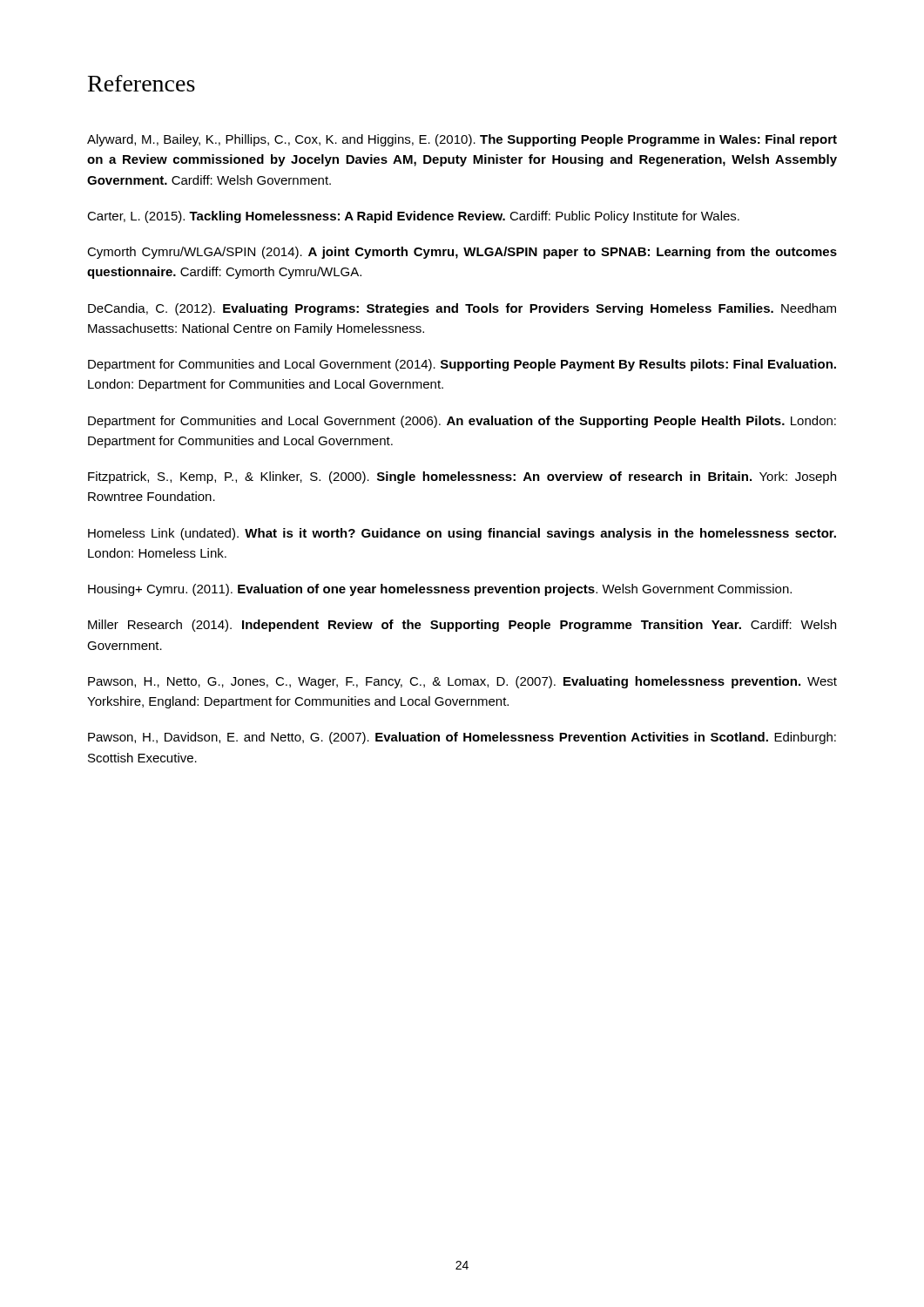Viewport: 924px width, 1307px height.
Task: Point to the block starting "Fitzpatrick, S., Kemp, P., &"
Action: coord(462,486)
